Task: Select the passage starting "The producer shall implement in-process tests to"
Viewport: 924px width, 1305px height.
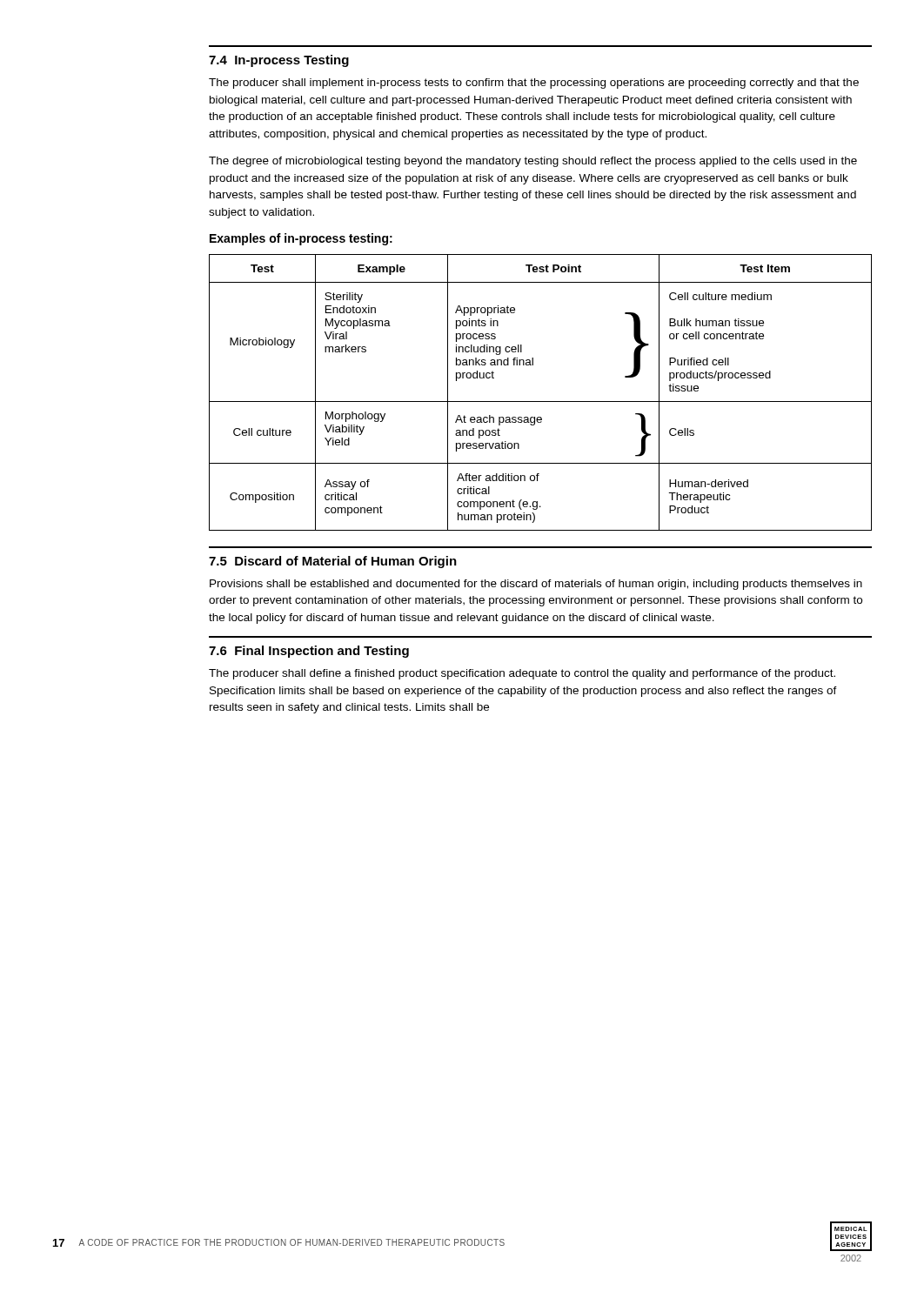Action: click(534, 108)
